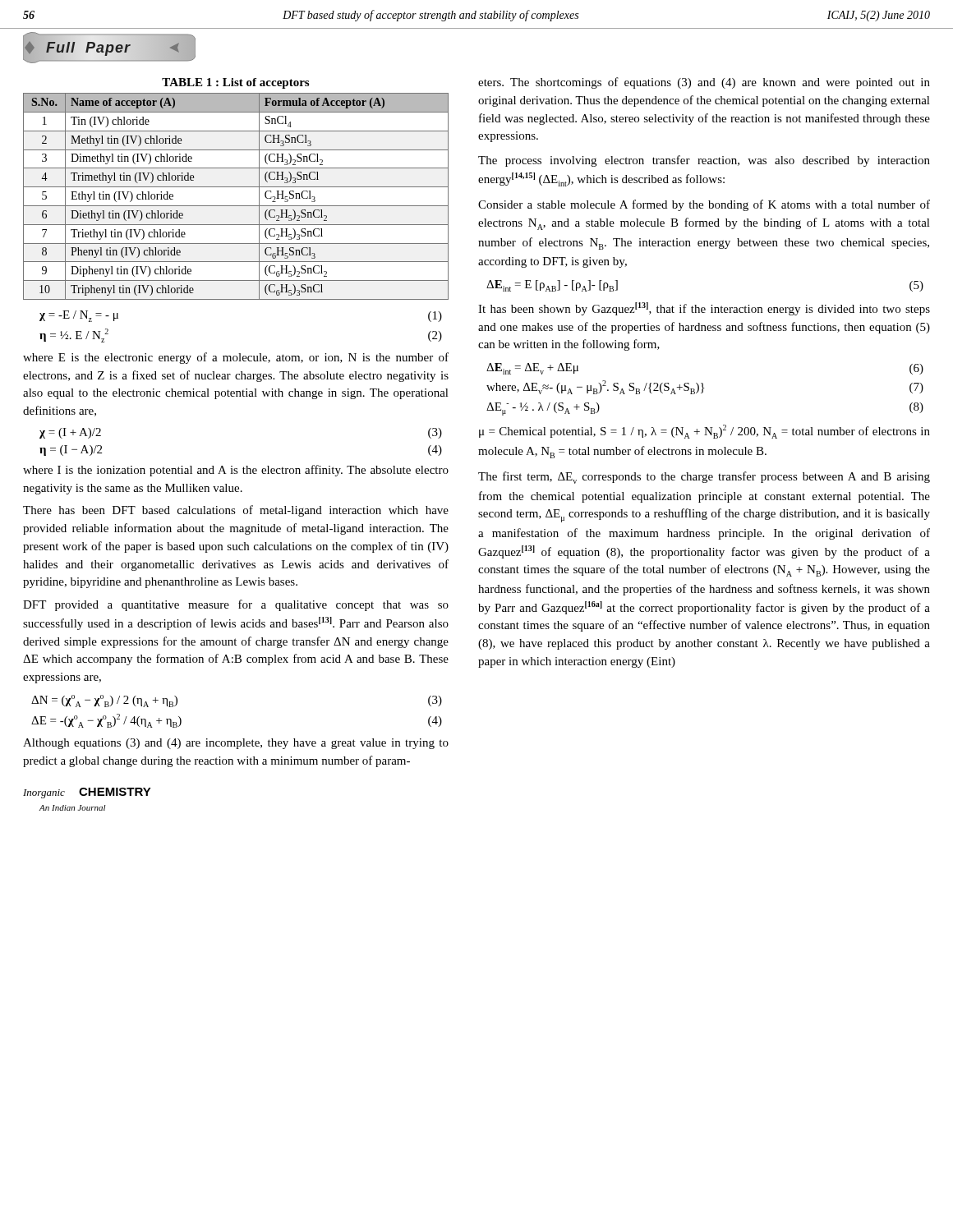The image size is (953, 1232).
Task: Find the text starting "χ = -E / Nz ="
Action: (74, 316)
